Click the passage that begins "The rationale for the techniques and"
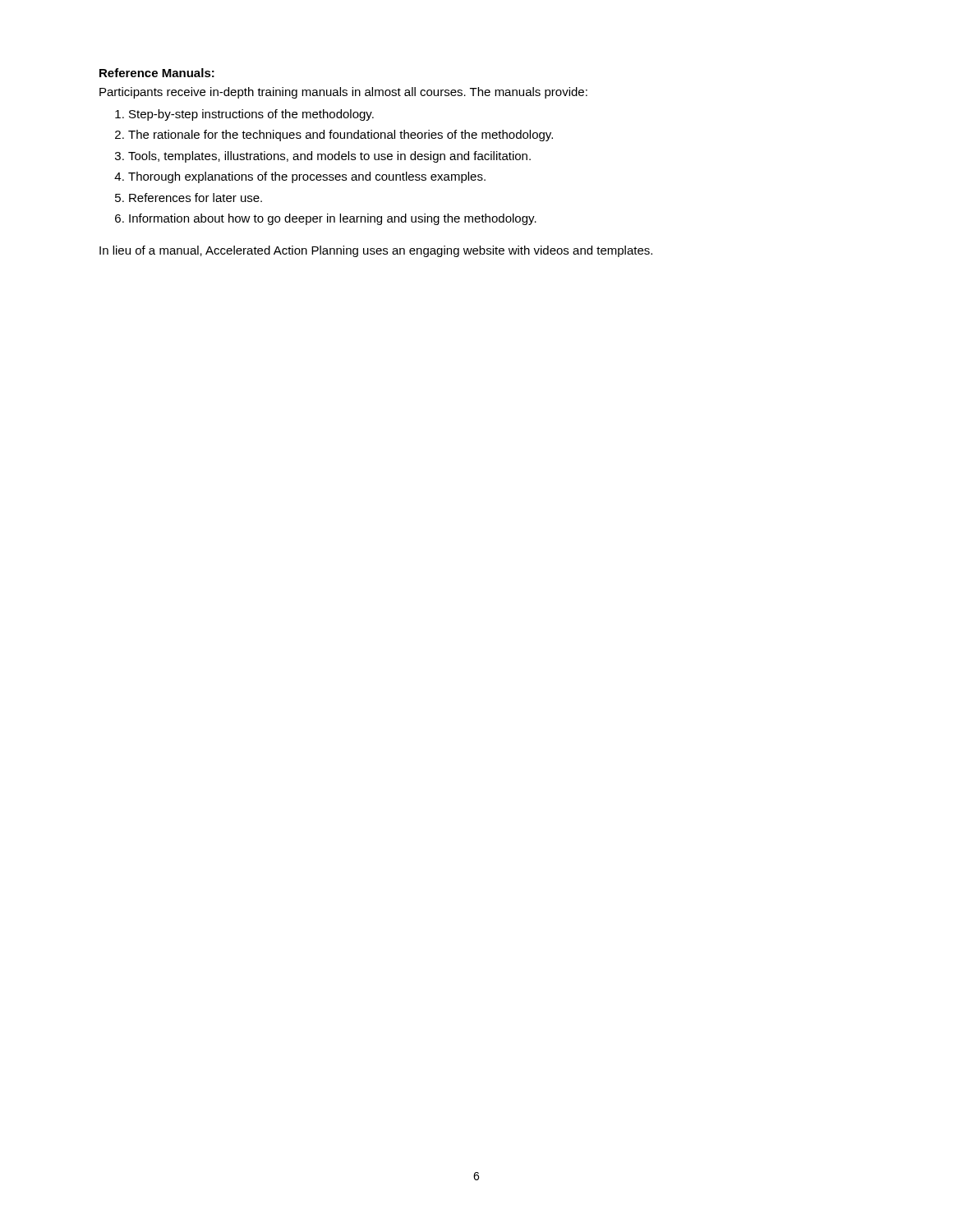 pos(341,134)
